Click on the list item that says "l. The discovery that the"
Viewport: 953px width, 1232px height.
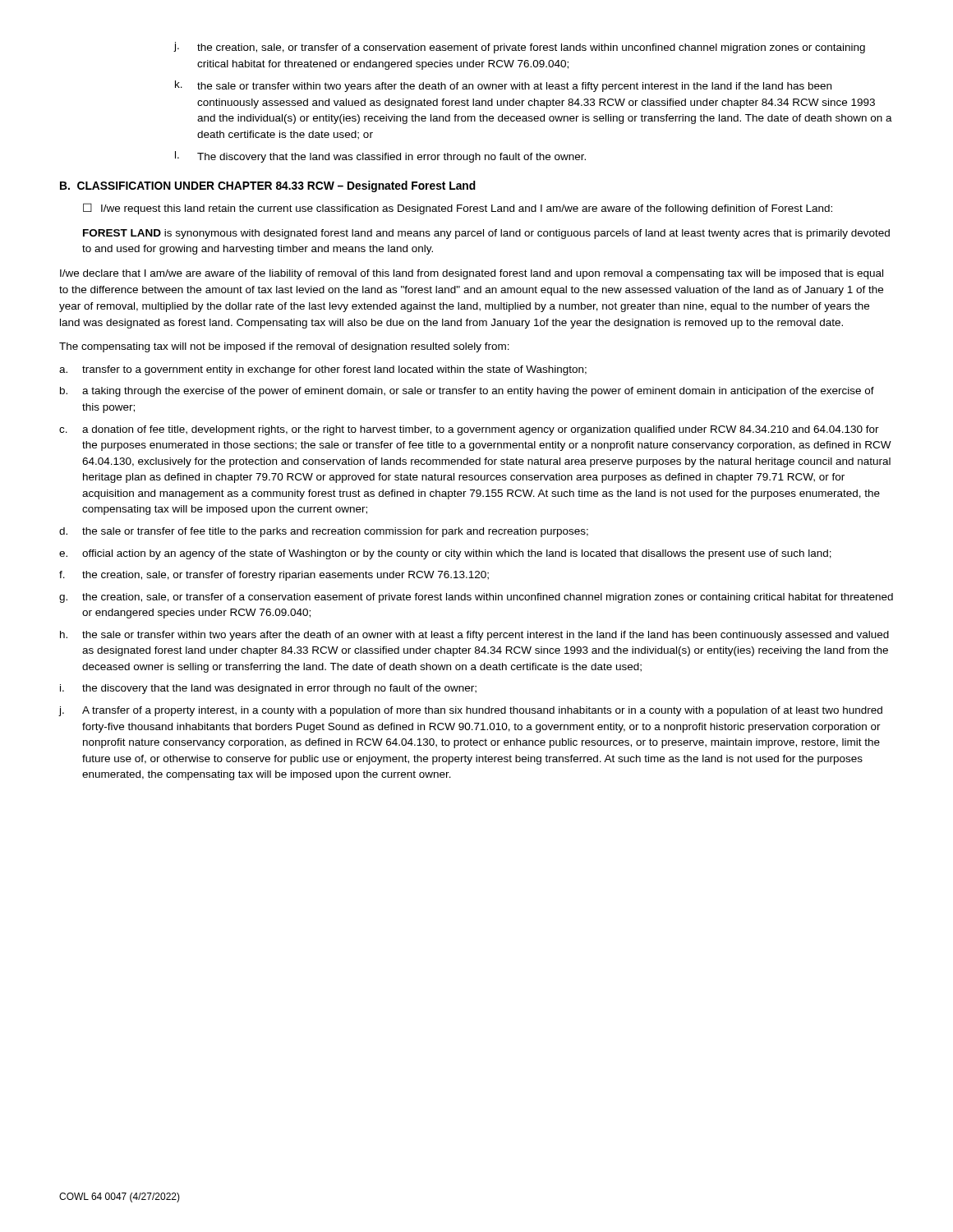pyautogui.click(x=534, y=157)
